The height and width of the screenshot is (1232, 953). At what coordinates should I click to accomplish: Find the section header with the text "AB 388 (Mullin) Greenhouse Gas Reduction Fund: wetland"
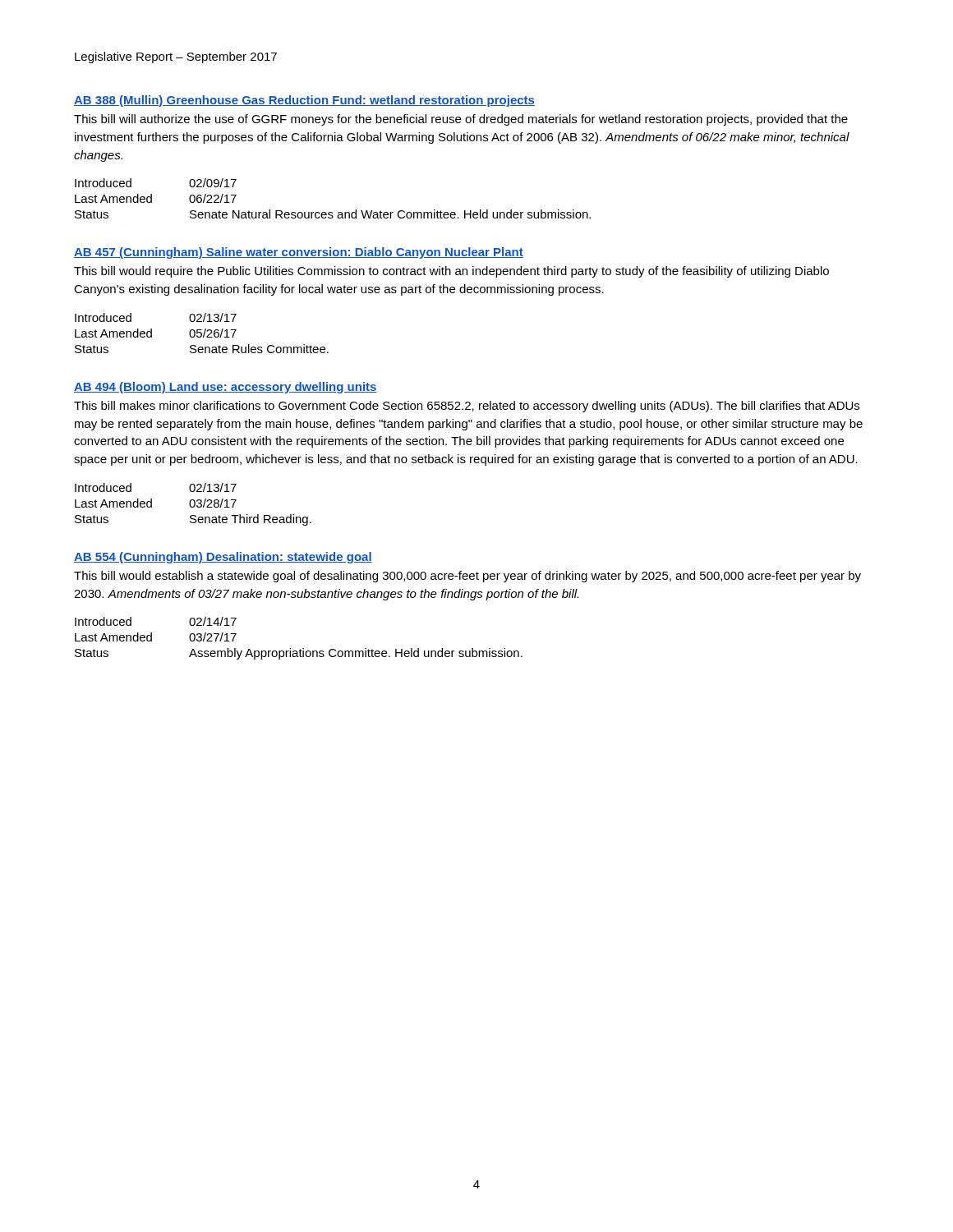304,100
